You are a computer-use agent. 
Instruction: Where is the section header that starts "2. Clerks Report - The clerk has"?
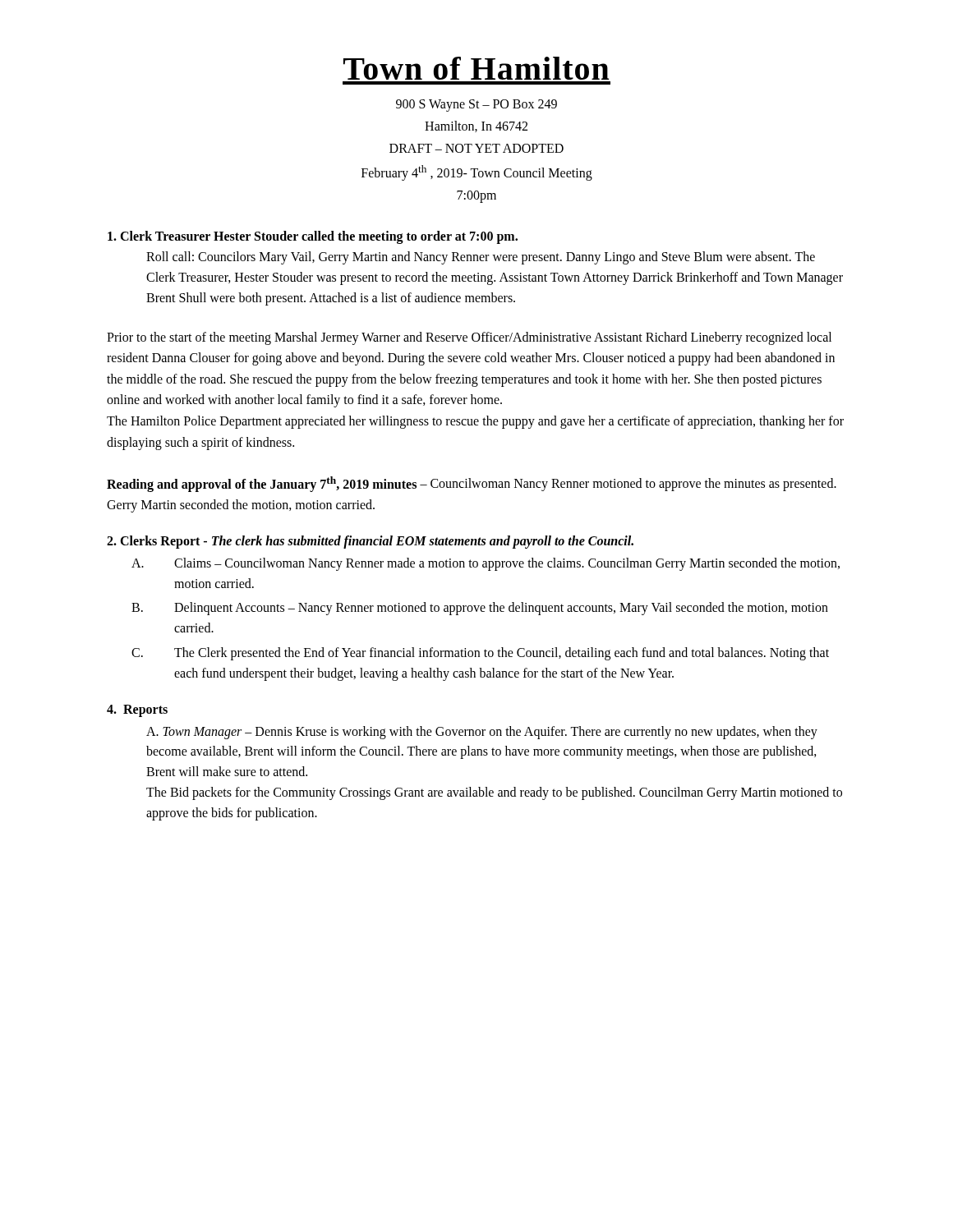tap(371, 541)
